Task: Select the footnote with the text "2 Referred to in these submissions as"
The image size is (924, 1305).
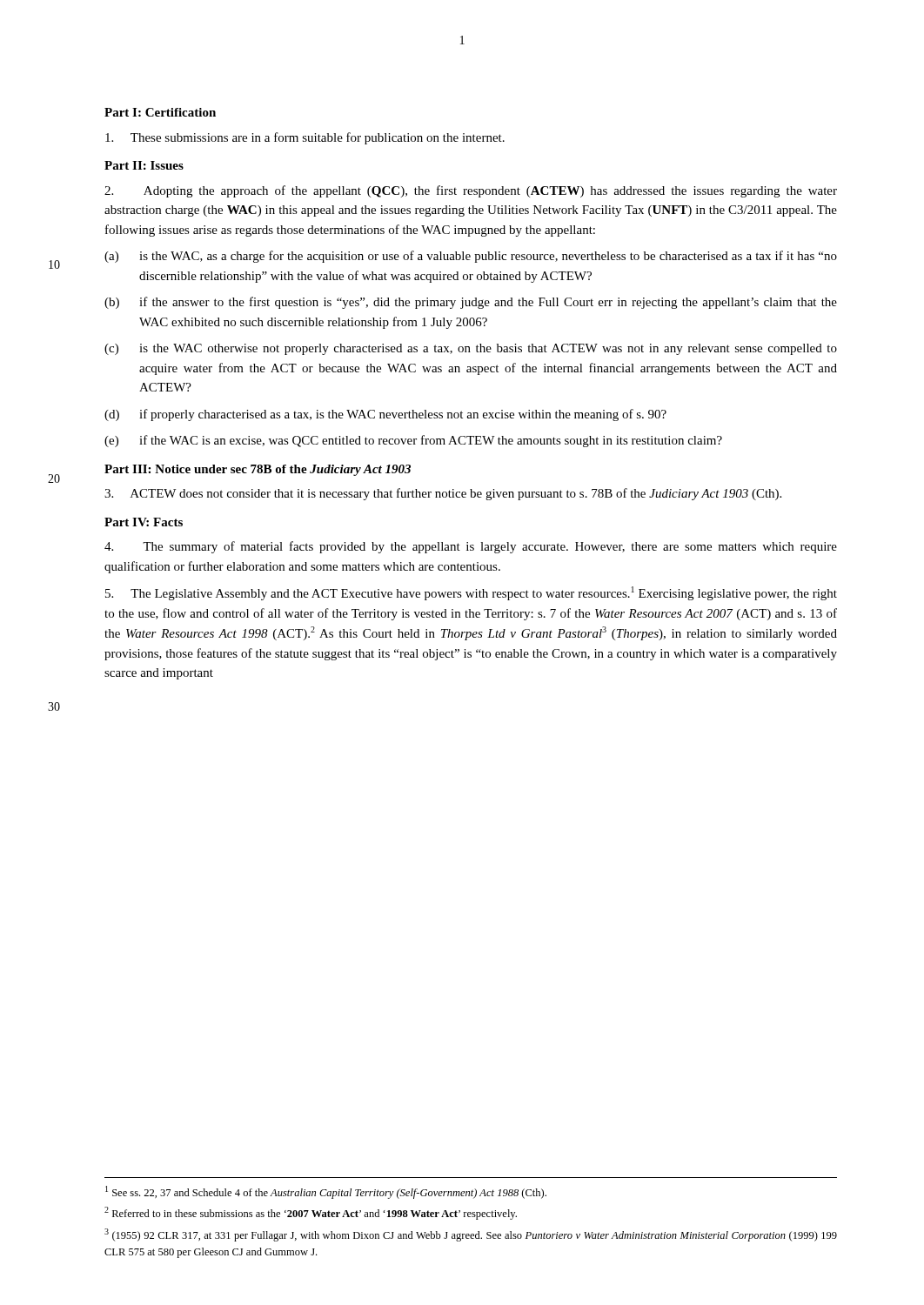Action: point(311,1213)
